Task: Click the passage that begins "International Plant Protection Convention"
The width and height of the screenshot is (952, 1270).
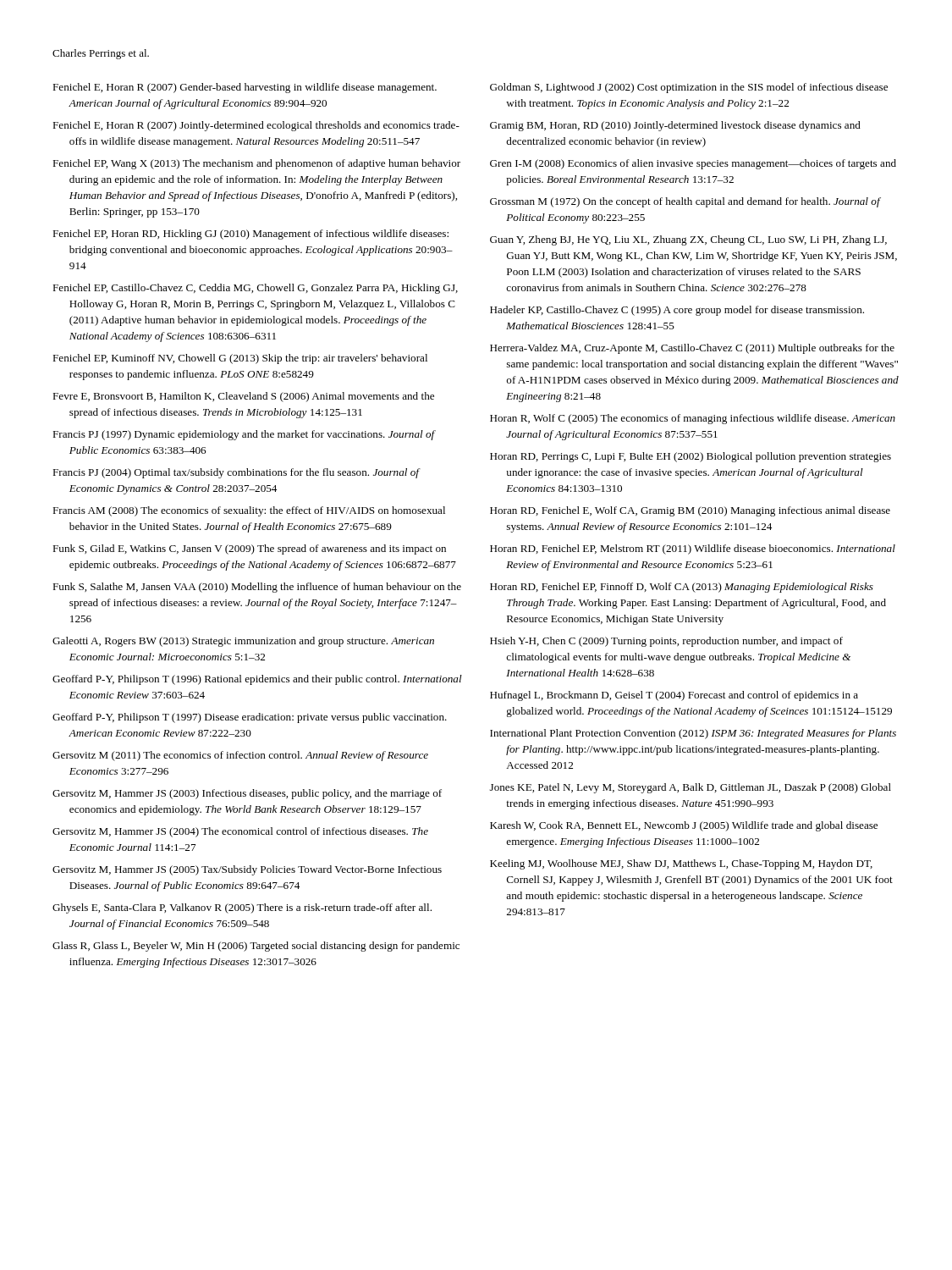Action: [x=693, y=749]
